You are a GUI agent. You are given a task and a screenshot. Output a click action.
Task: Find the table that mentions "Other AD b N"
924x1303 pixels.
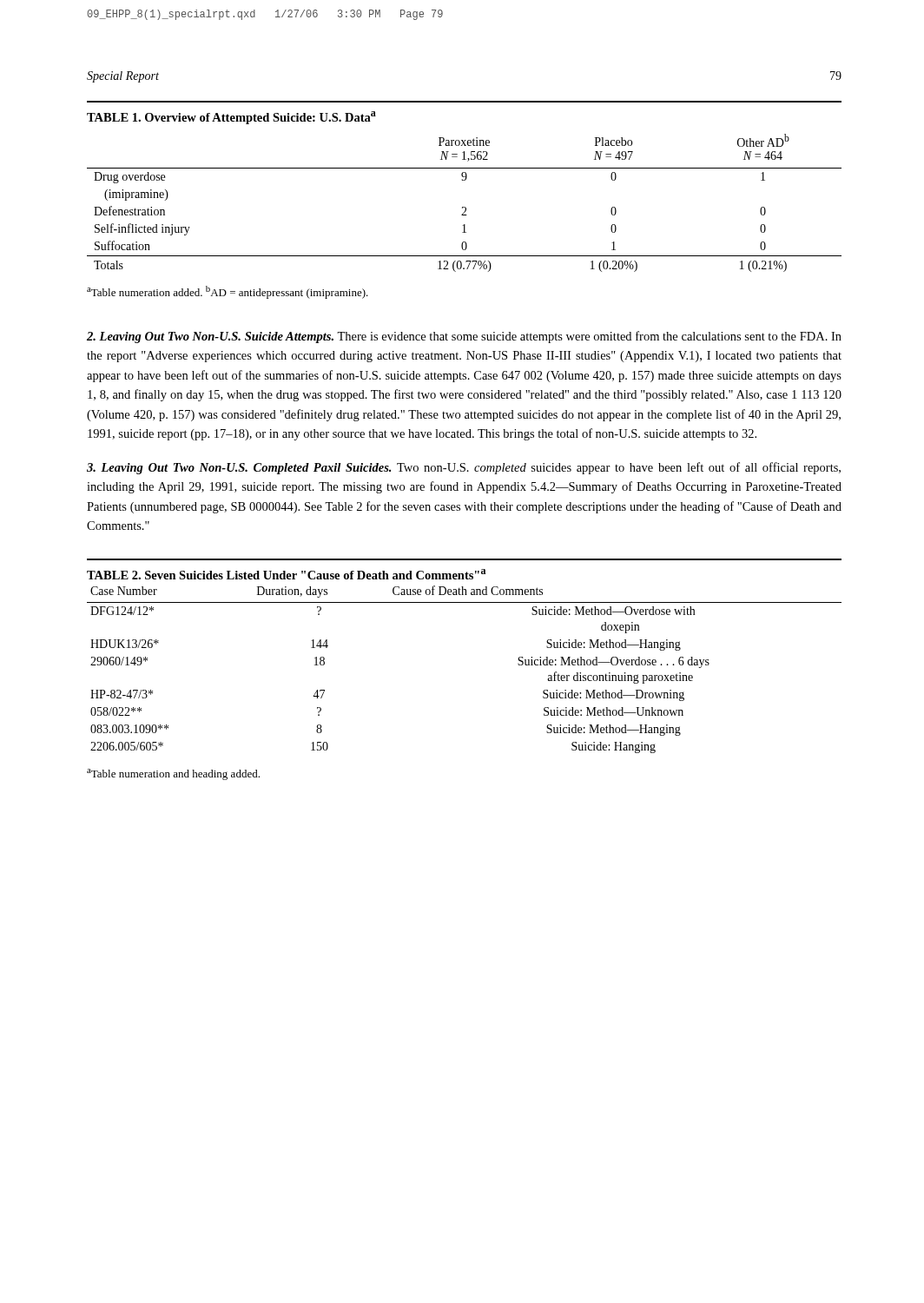click(x=464, y=188)
